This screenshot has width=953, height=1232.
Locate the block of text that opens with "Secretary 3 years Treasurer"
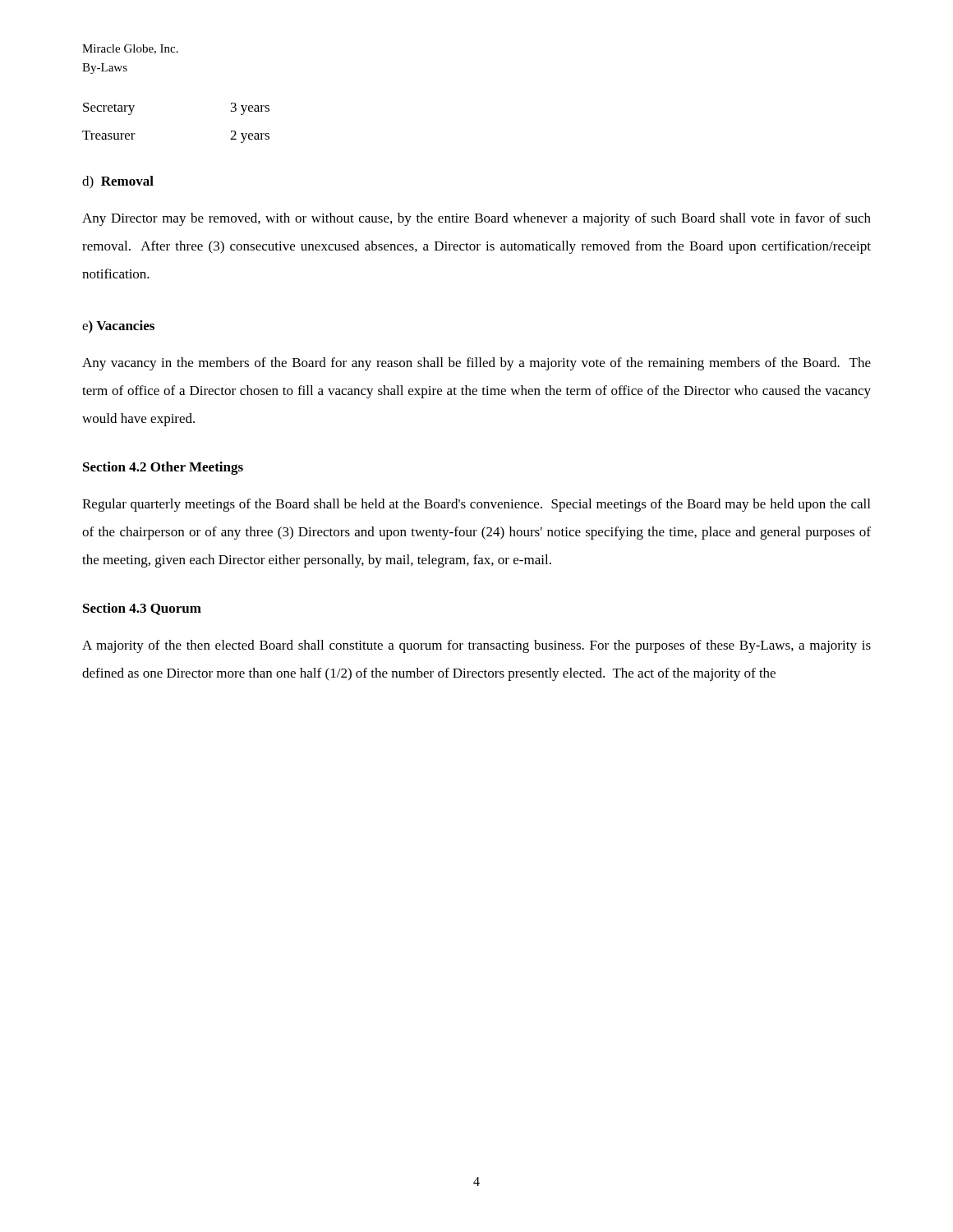pyautogui.click(x=110, y=108)
